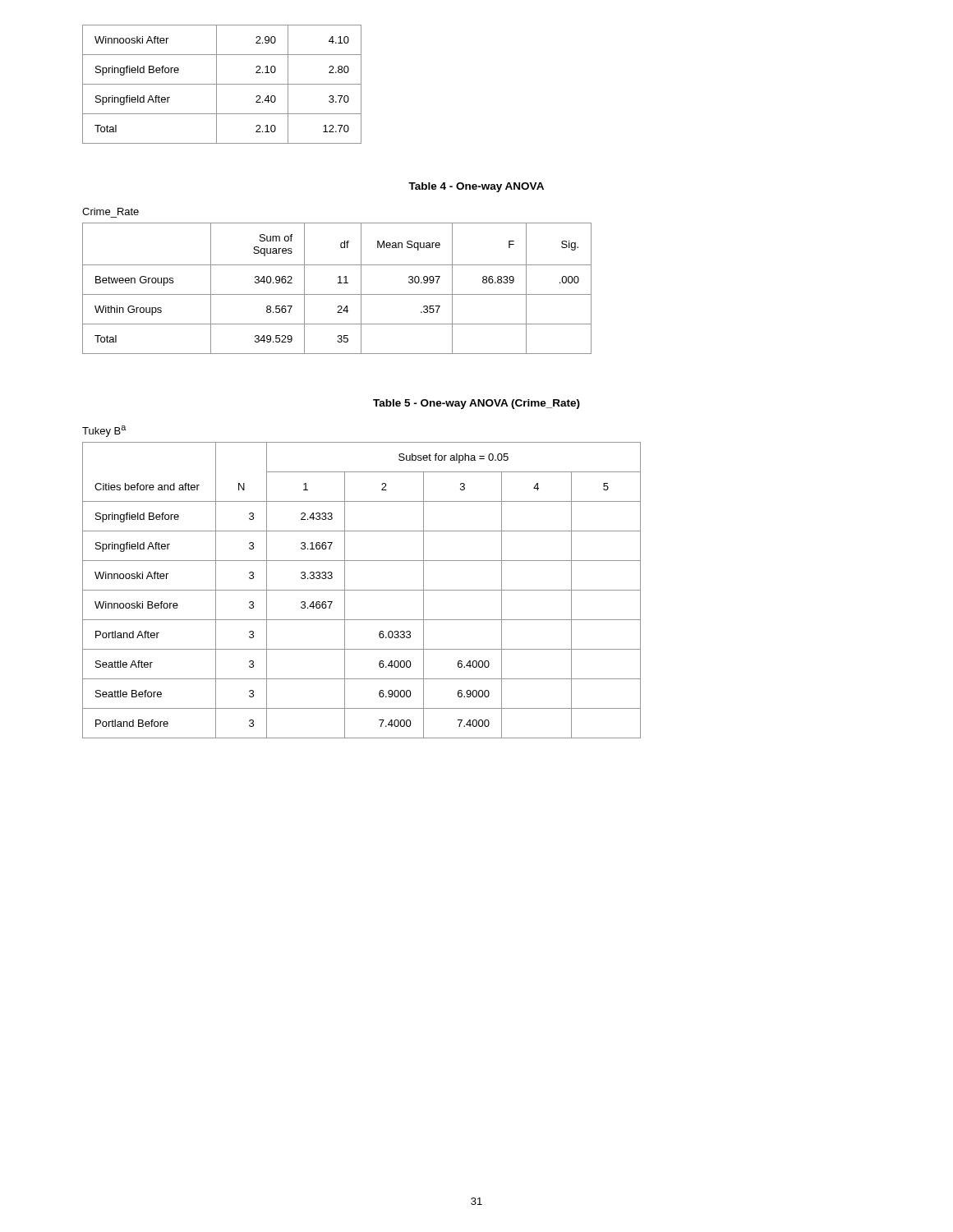Find the table that mentions "Within Groups"
The height and width of the screenshot is (1232, 953).
pos(476,288)
